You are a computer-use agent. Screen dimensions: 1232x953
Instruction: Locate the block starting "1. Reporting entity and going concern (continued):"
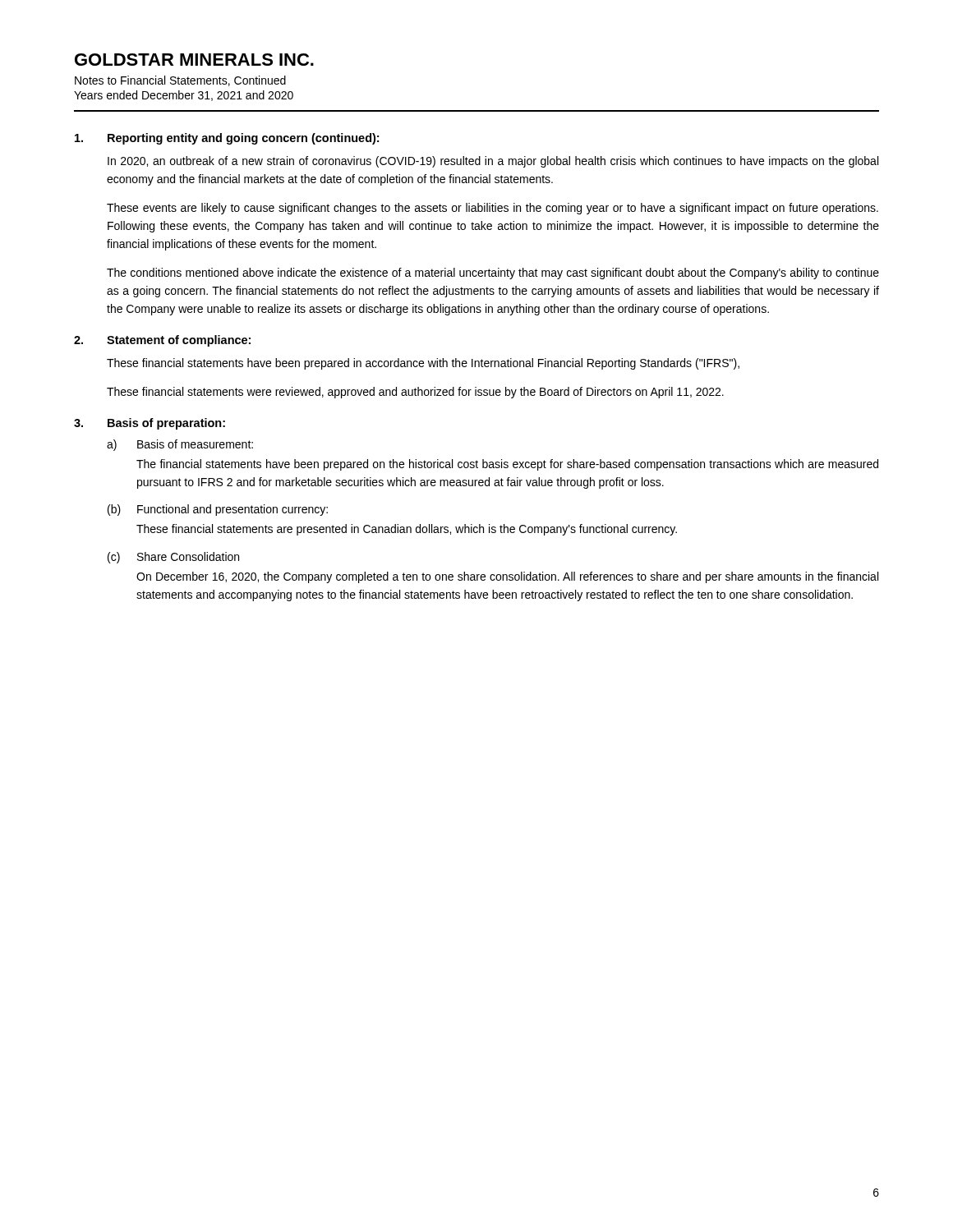click(x=227, y=138)
